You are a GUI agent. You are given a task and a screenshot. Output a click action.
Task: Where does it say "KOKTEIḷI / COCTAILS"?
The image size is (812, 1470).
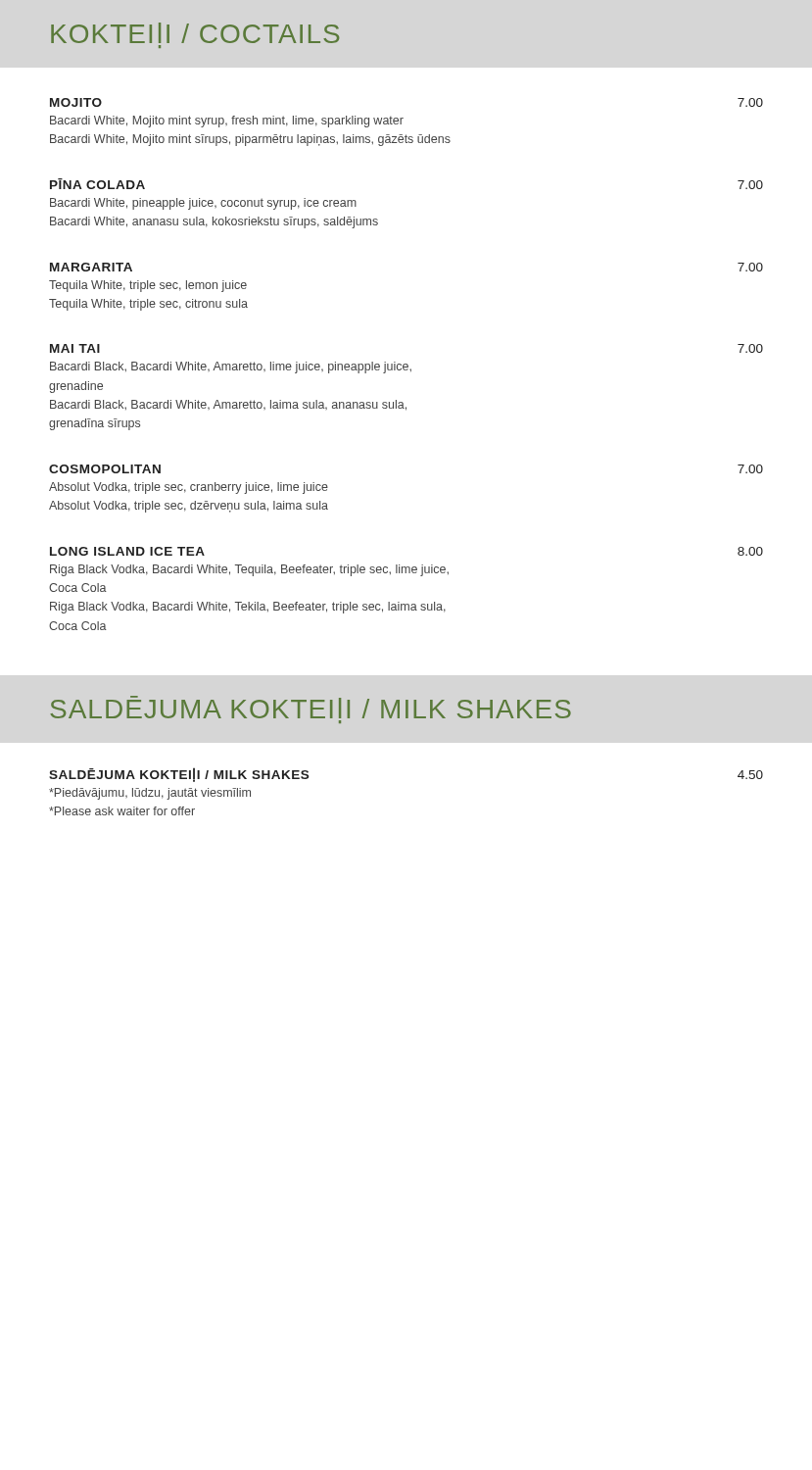click(195, 34)
